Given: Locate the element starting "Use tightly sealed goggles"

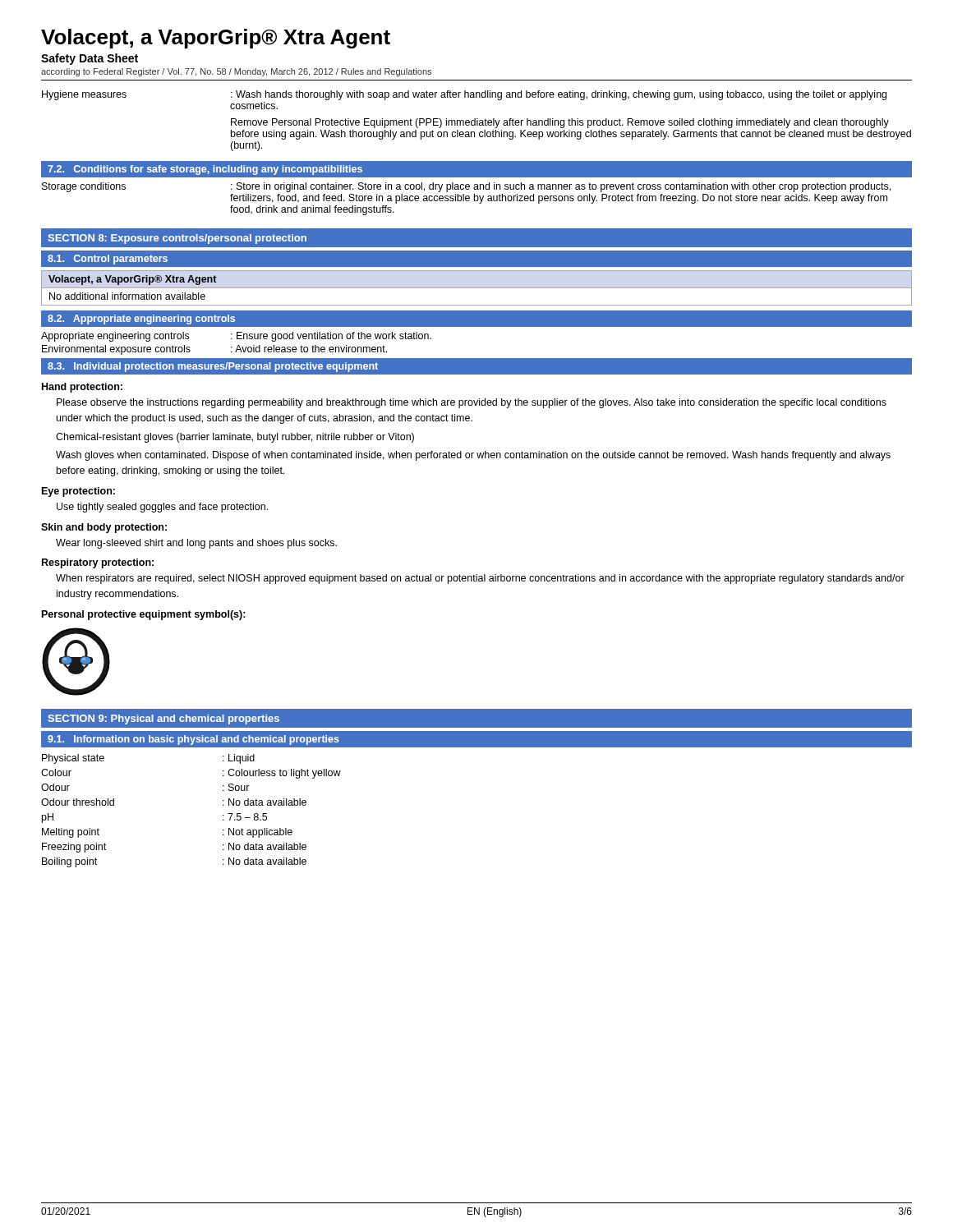Looking at the screenshot, I should click(x=162, y=507).
